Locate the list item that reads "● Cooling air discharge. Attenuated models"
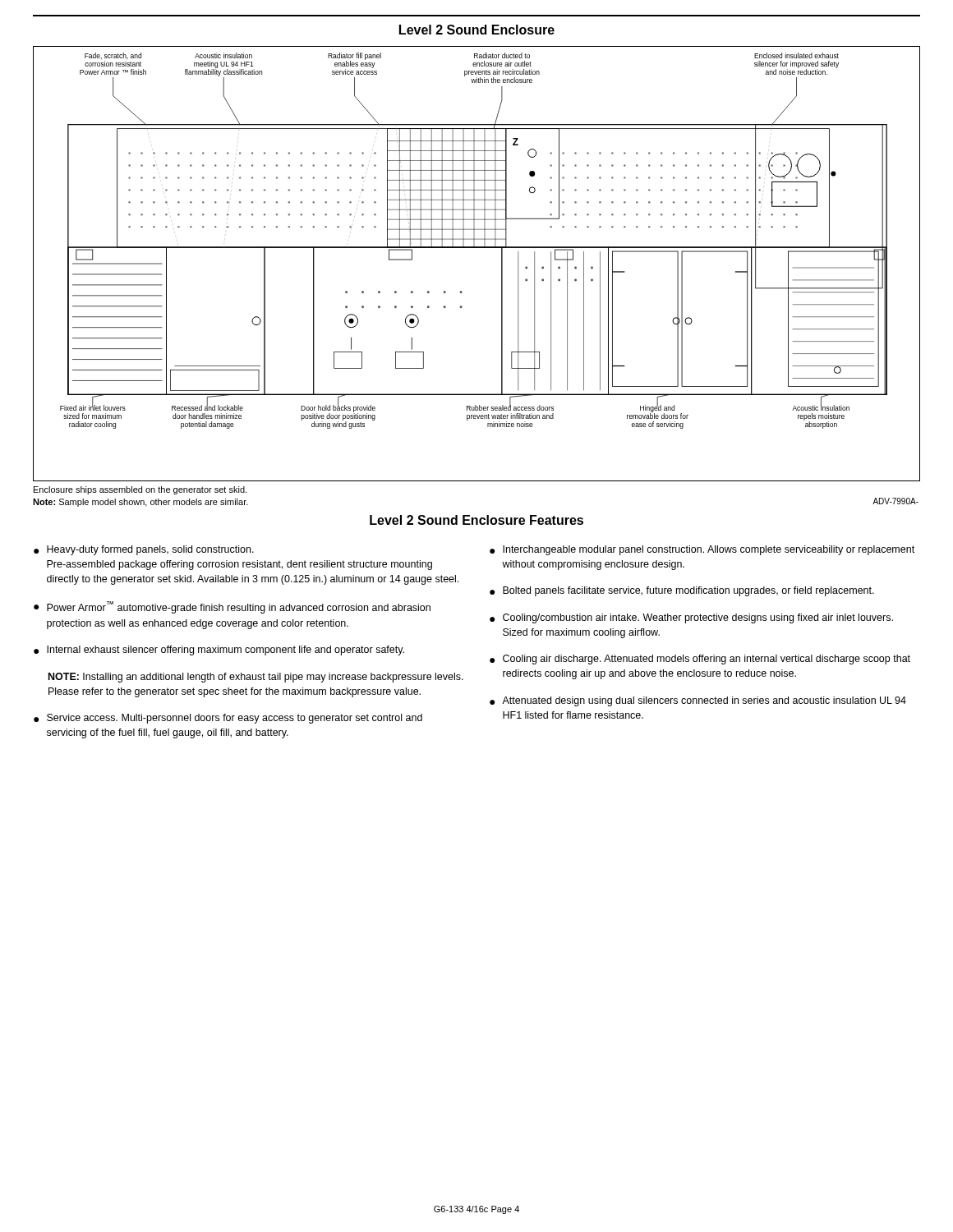The height and width of the screenshot is (1232, 953). 704,666
